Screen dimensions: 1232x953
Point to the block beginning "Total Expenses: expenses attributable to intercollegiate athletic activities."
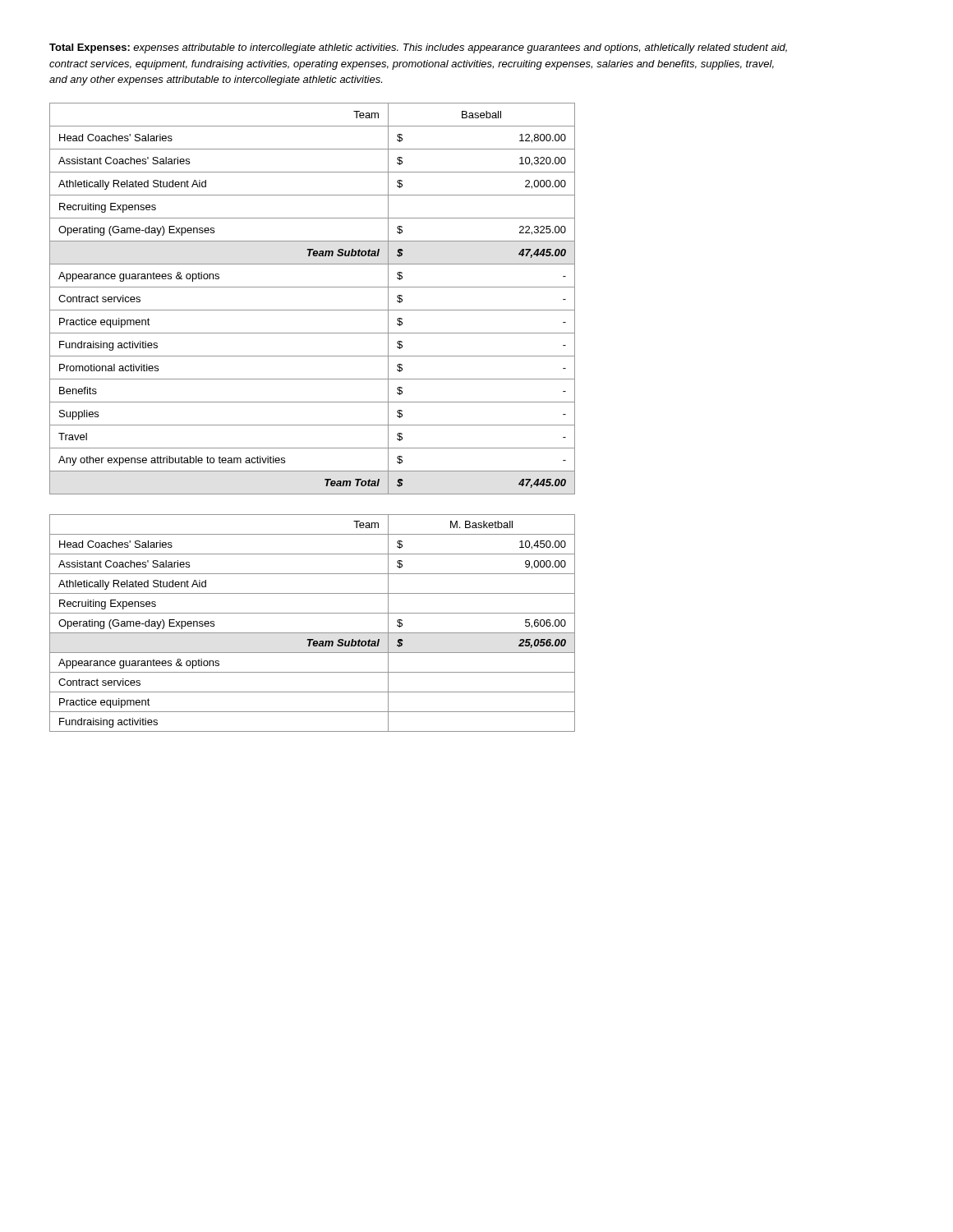419,63
